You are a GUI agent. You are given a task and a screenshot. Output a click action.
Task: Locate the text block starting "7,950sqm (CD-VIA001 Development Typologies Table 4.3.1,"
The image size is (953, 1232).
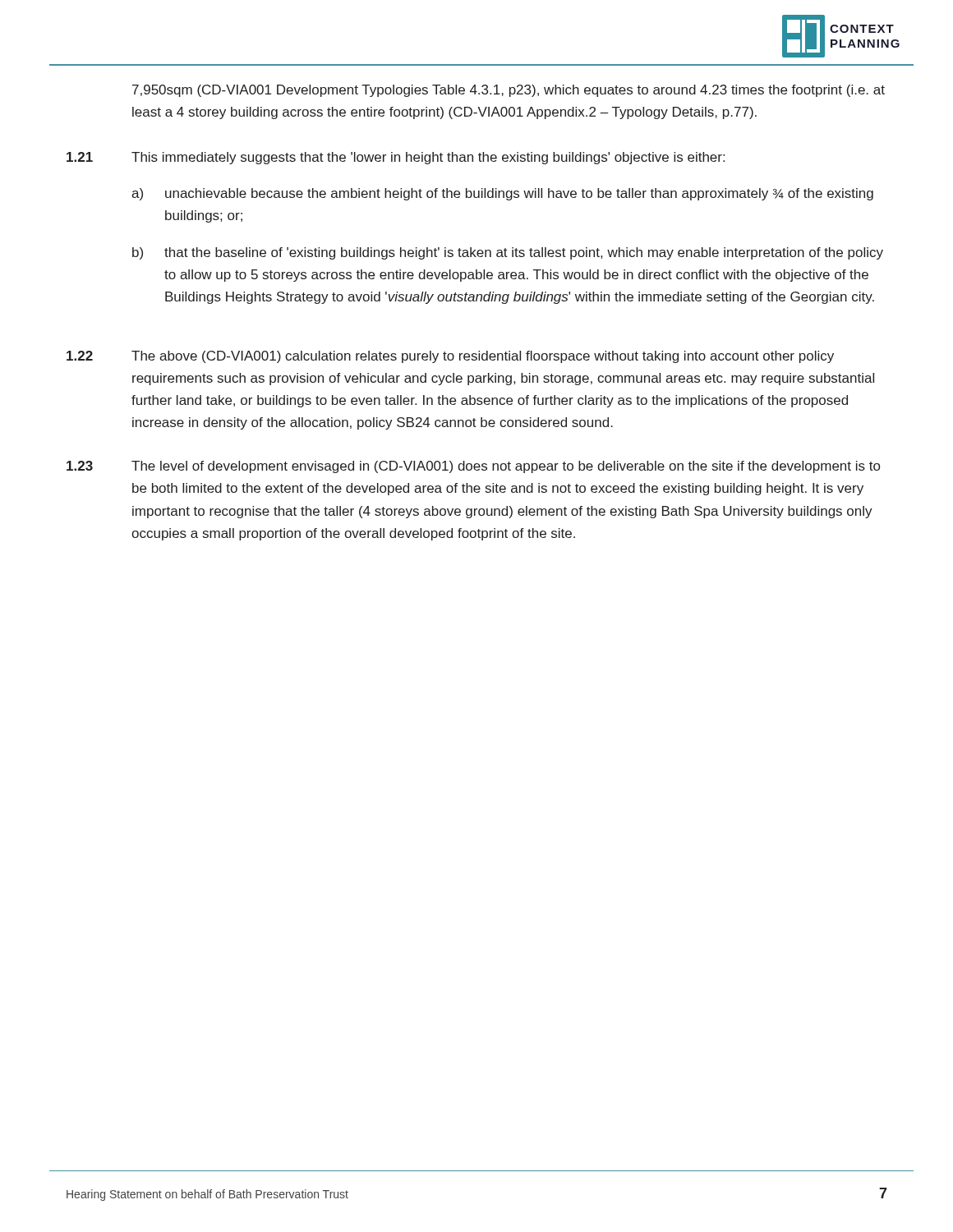pos(508,101)
